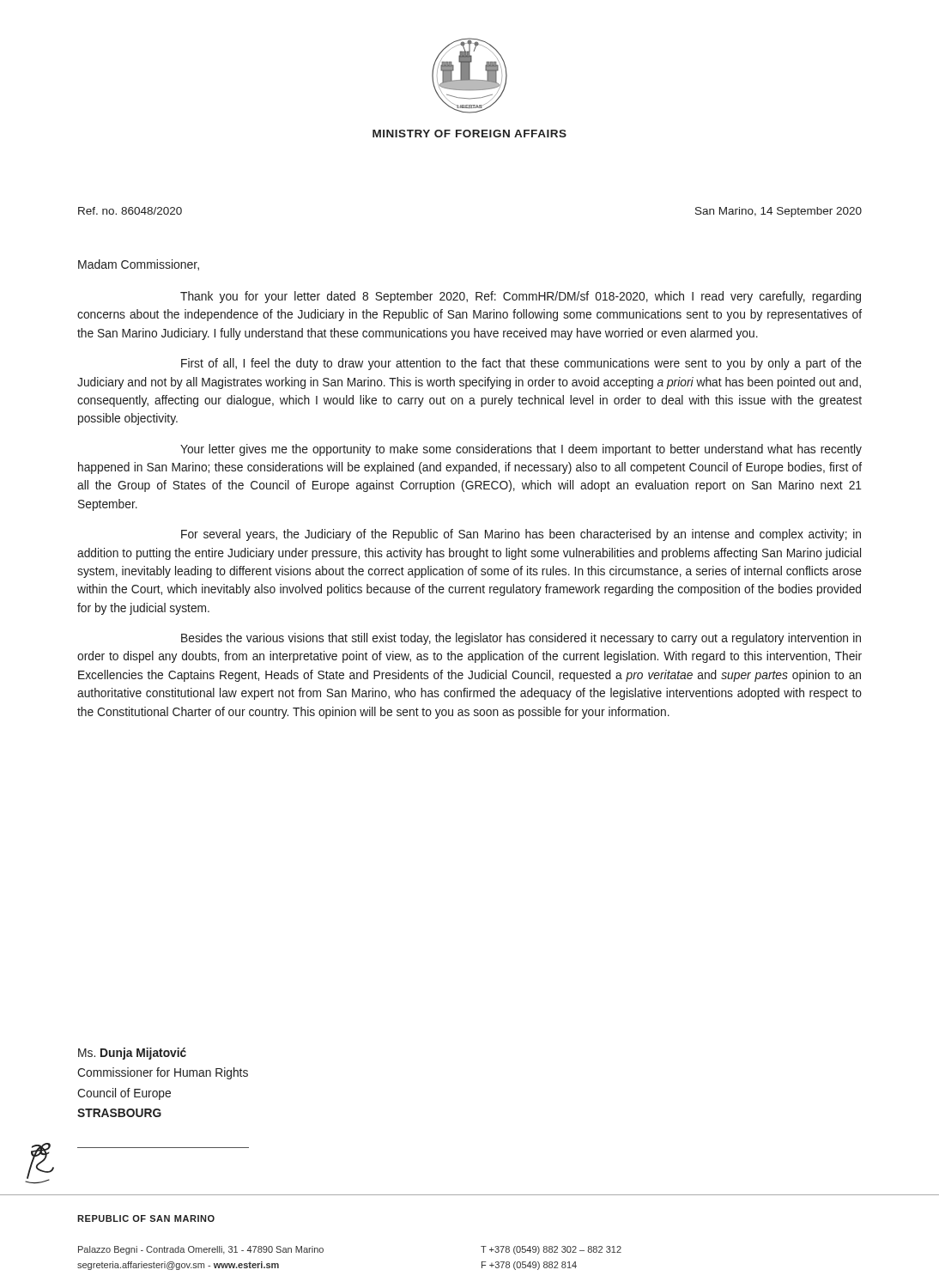The image size is (939, 1288).
Task: Find the text block that says "Ms. Dunja Mijatović Commissioner for Human Rights Council"
Action: coord(163,1083)
